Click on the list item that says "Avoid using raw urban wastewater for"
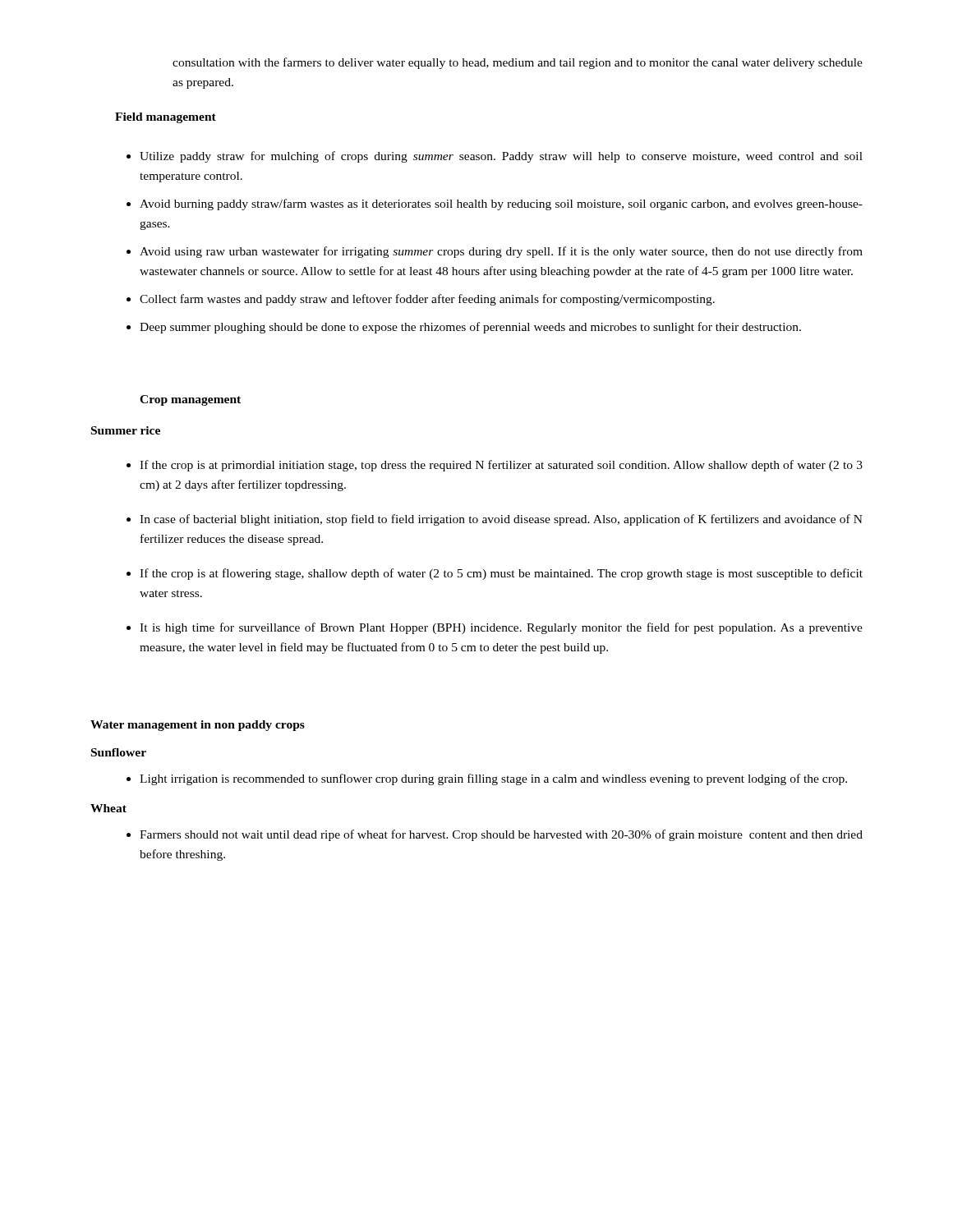The image size is (953, 1232). pos(501,261)
